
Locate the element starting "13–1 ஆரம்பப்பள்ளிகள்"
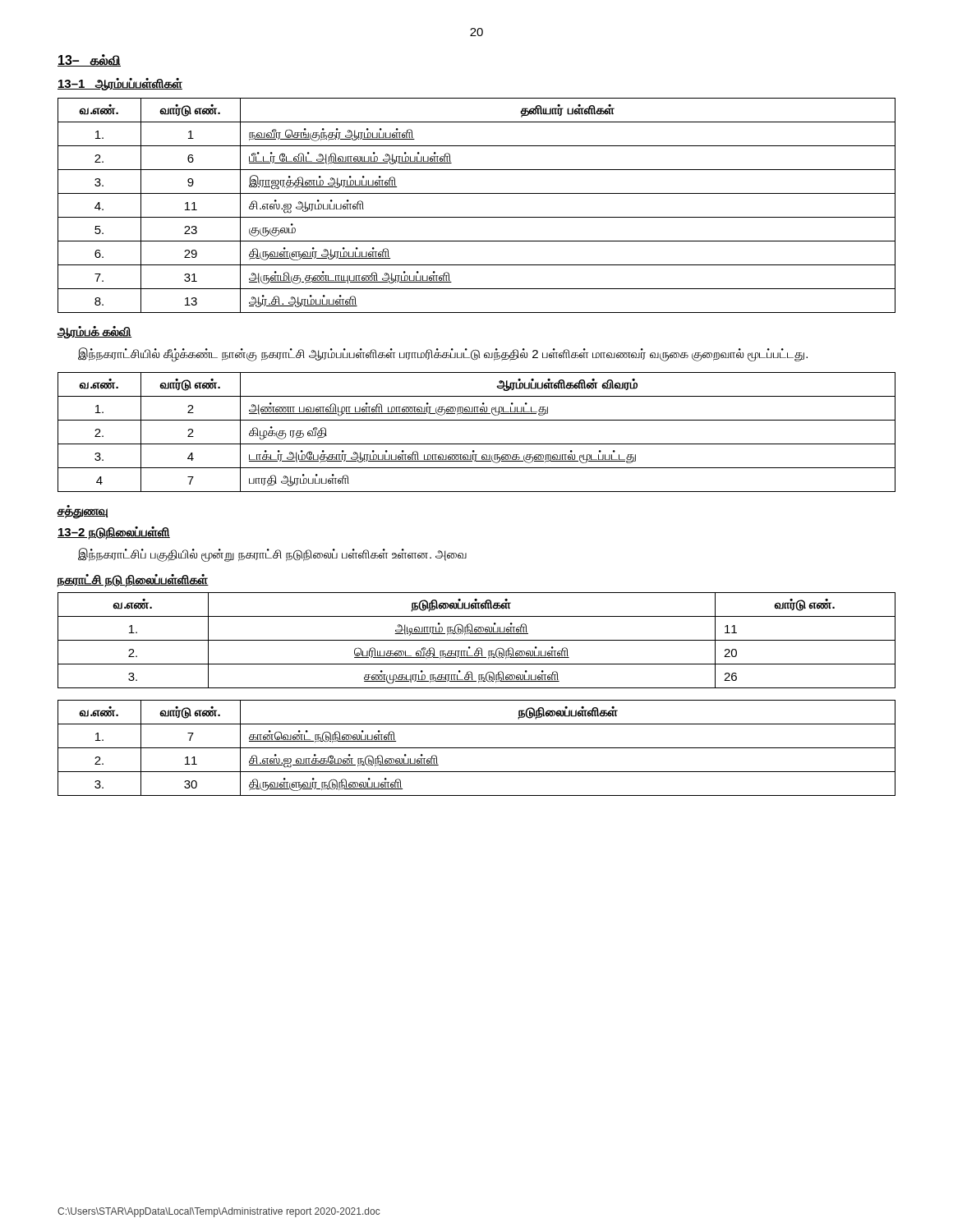coord(120,83)
